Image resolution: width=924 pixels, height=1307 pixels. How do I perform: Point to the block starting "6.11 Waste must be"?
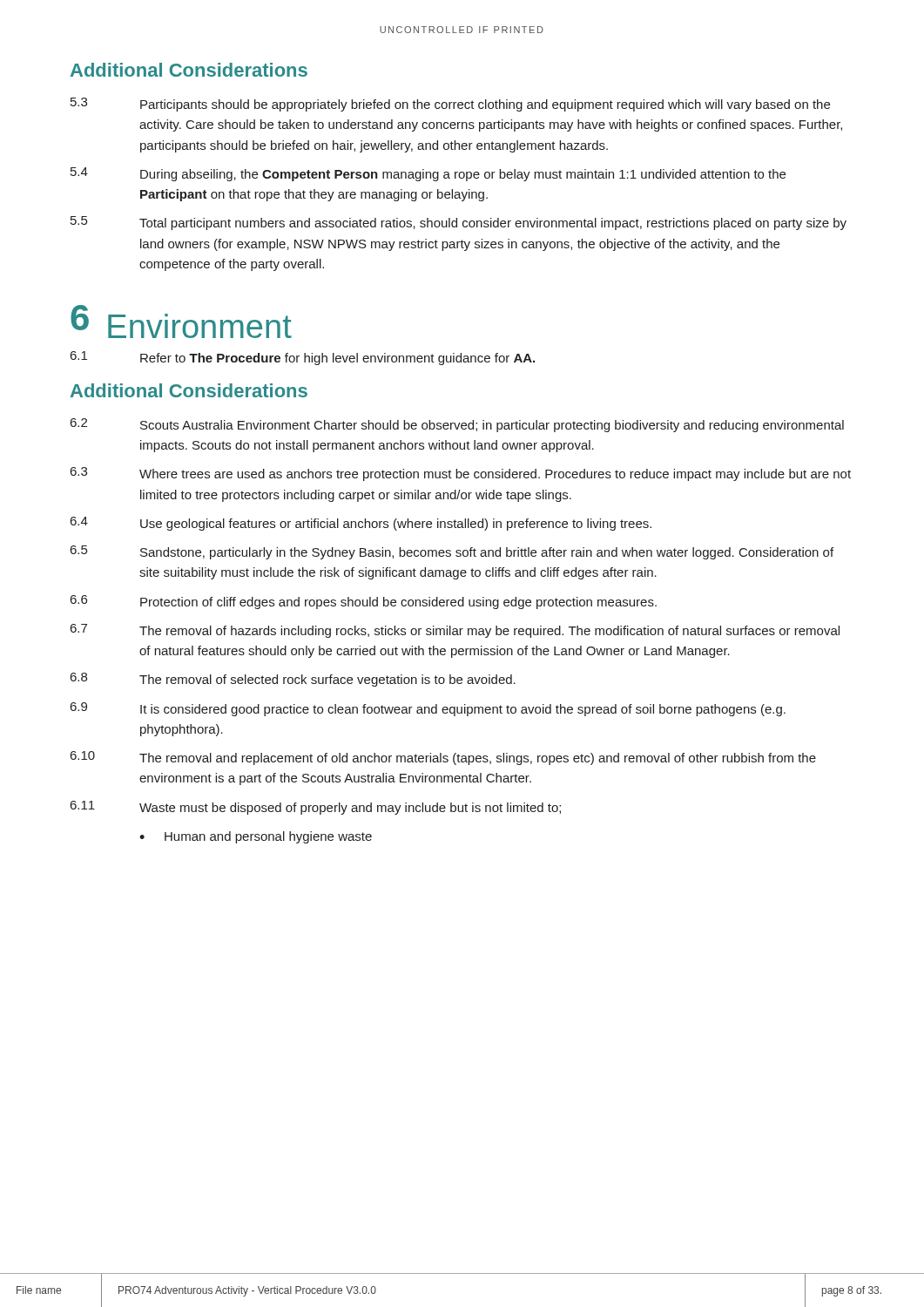point(462,807)
